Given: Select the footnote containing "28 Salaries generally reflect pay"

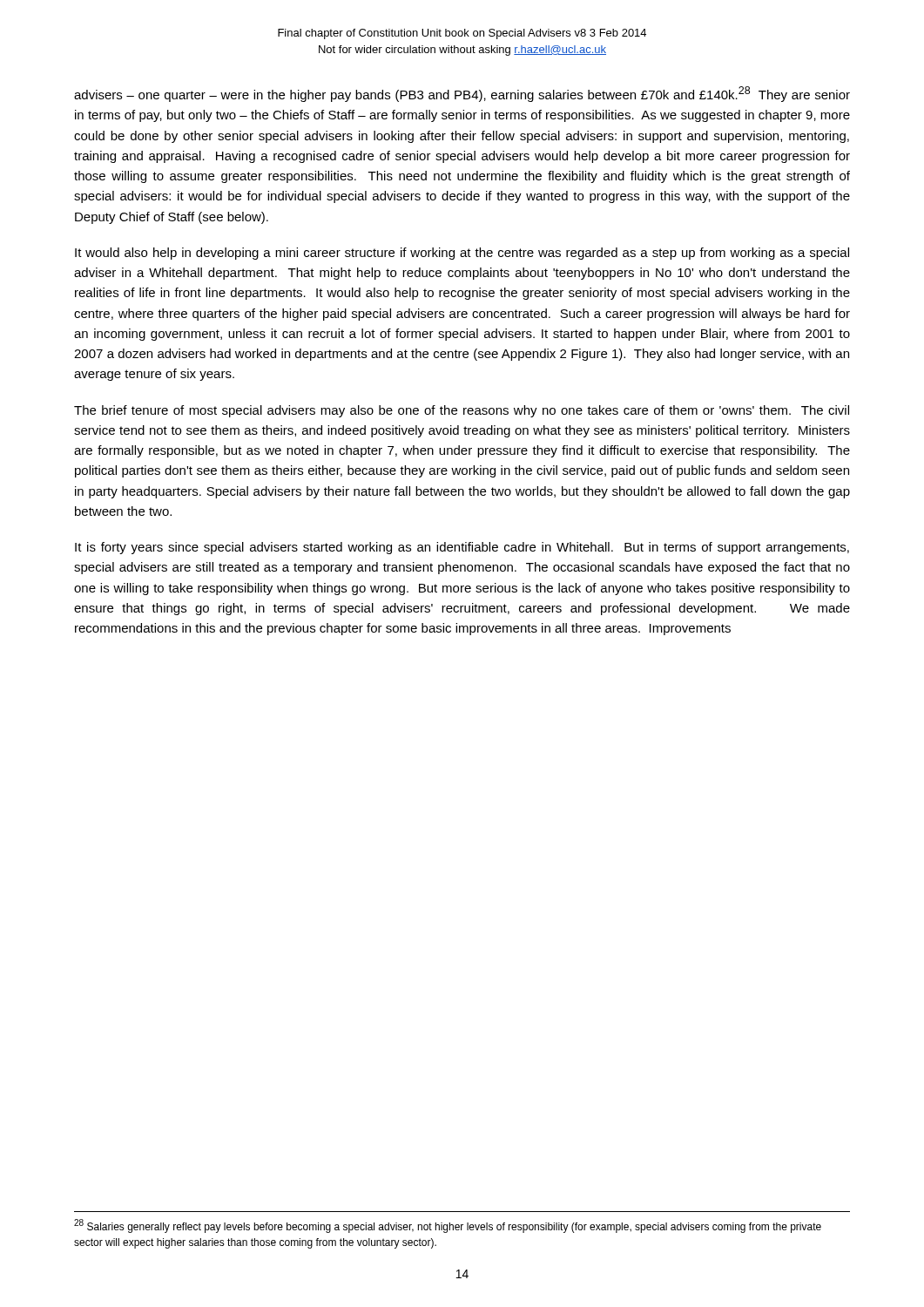Looking at the screenshot, I should point(448,1233).
